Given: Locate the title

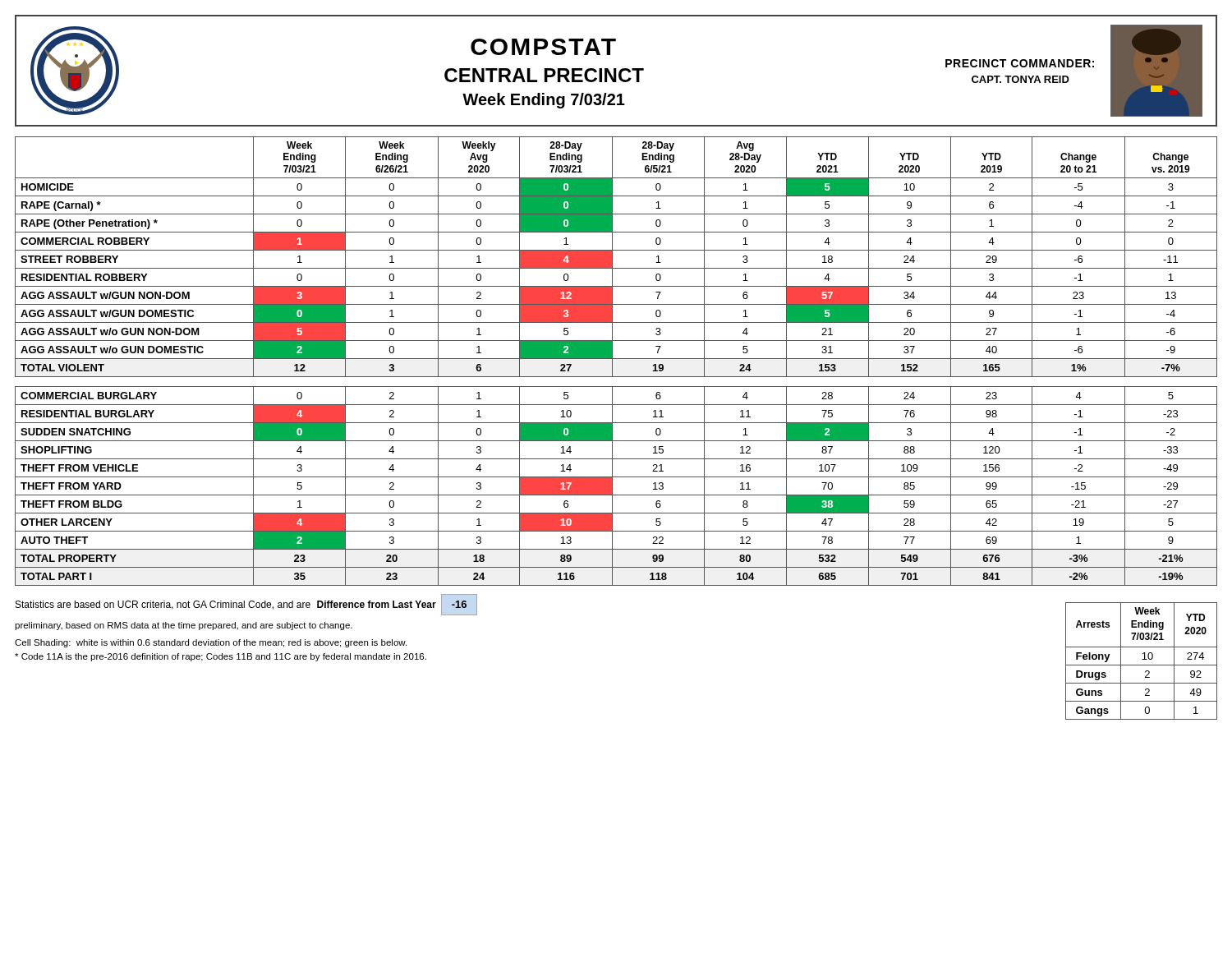Looking at the screenshot, I should coord(544,71).
